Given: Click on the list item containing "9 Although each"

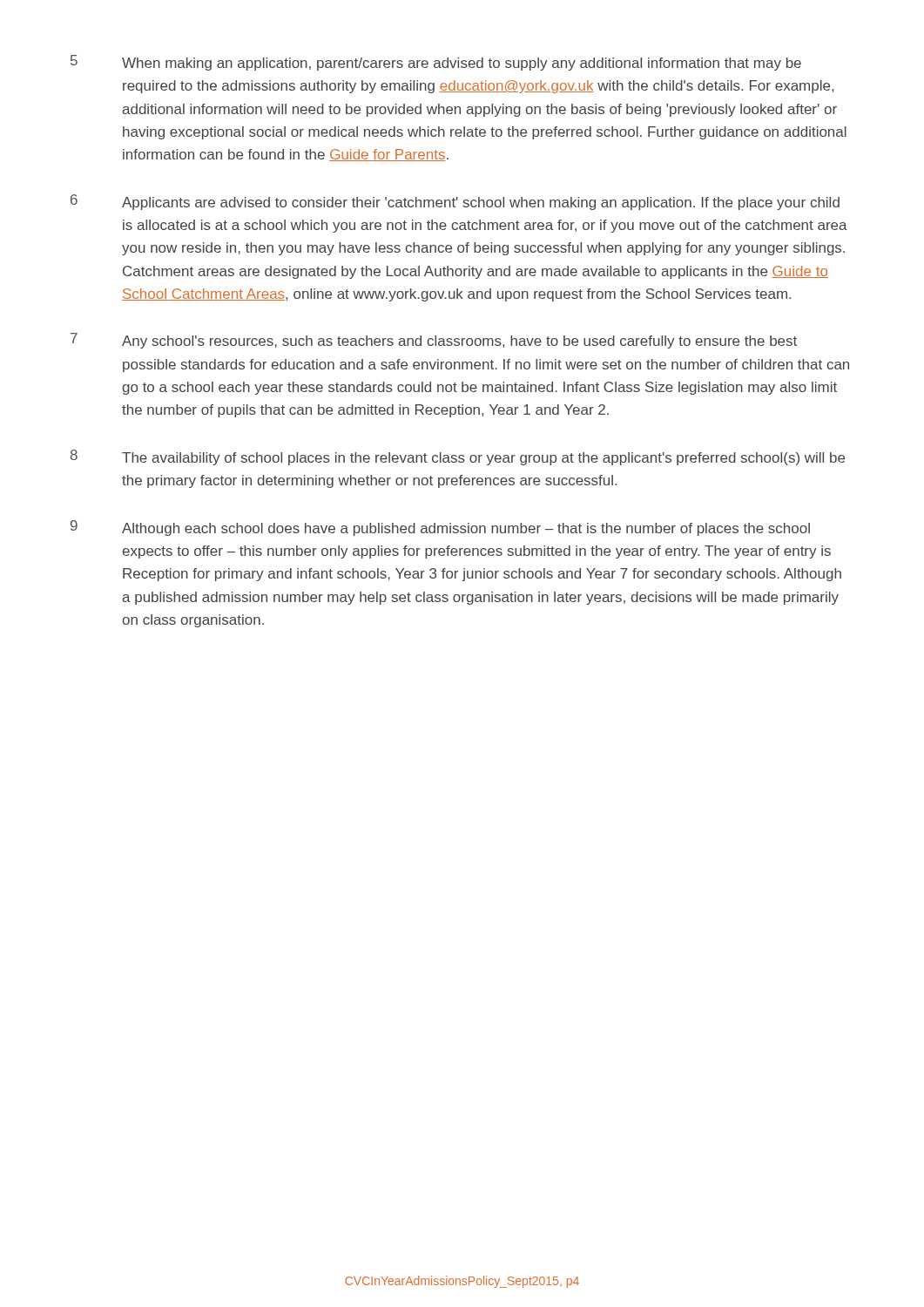Looking at the screenshot, I should pos(462,575).
